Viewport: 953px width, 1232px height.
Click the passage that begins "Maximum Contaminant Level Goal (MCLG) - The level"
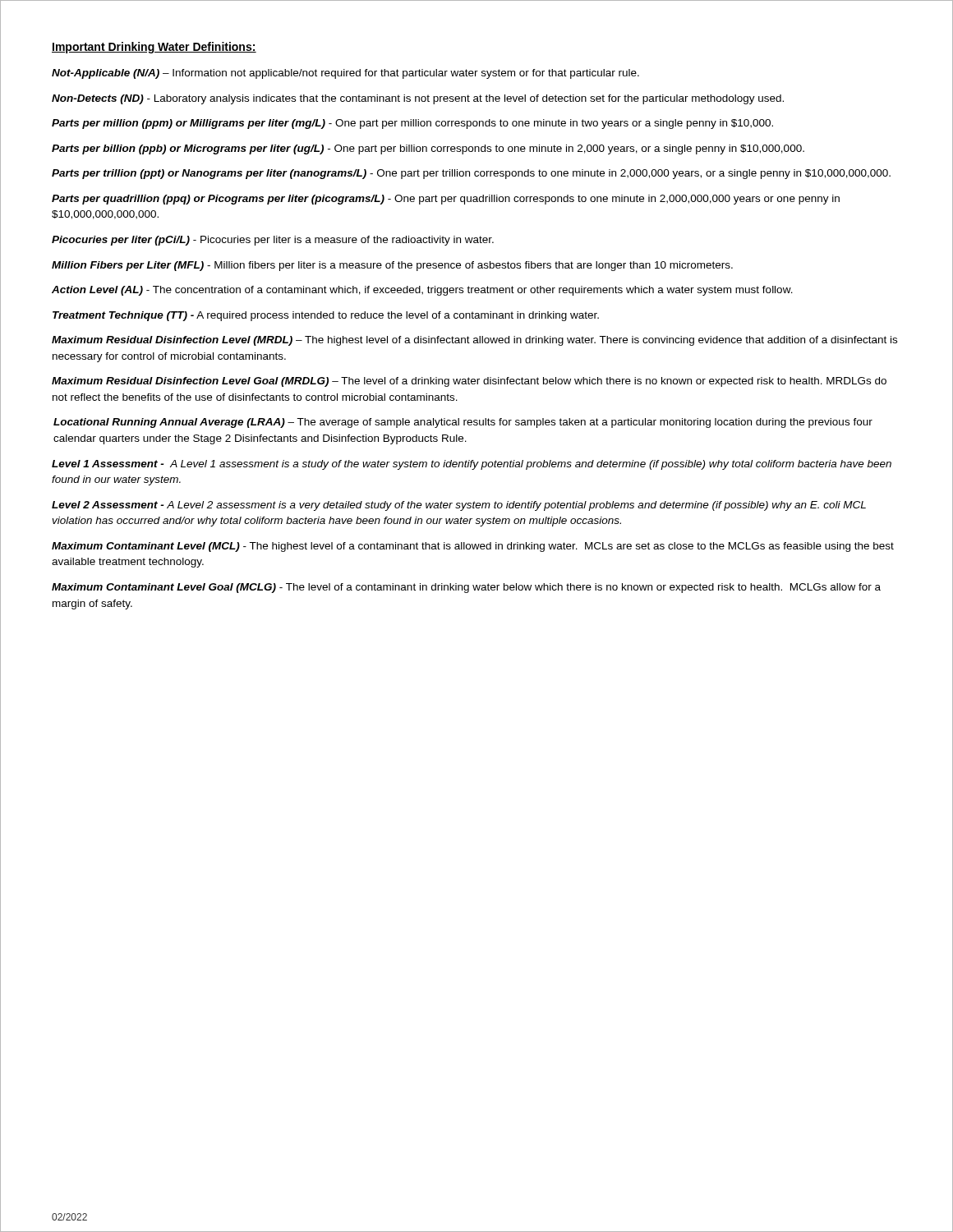[x=466, y=595]
